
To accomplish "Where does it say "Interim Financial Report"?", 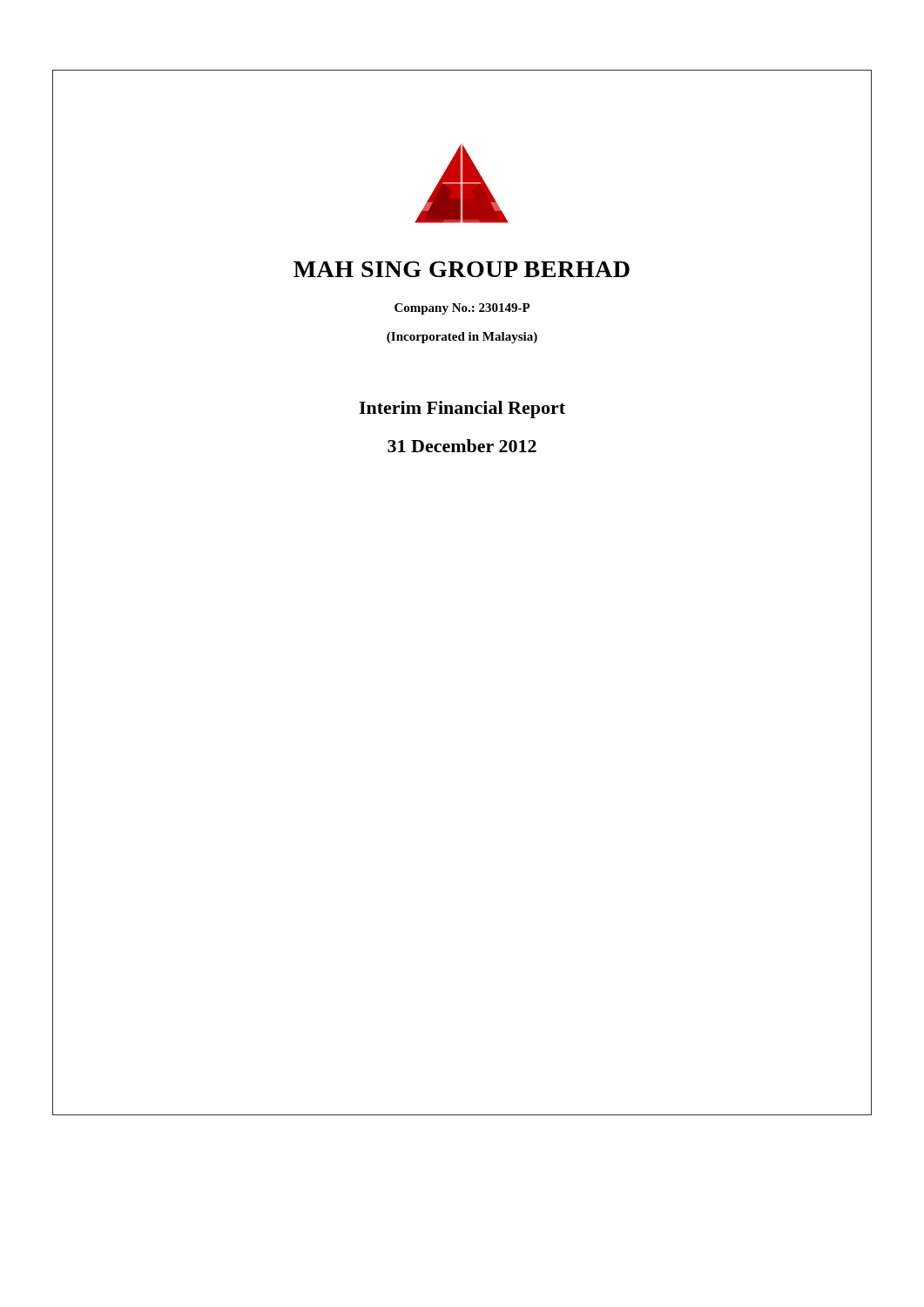I will [462, 407].
